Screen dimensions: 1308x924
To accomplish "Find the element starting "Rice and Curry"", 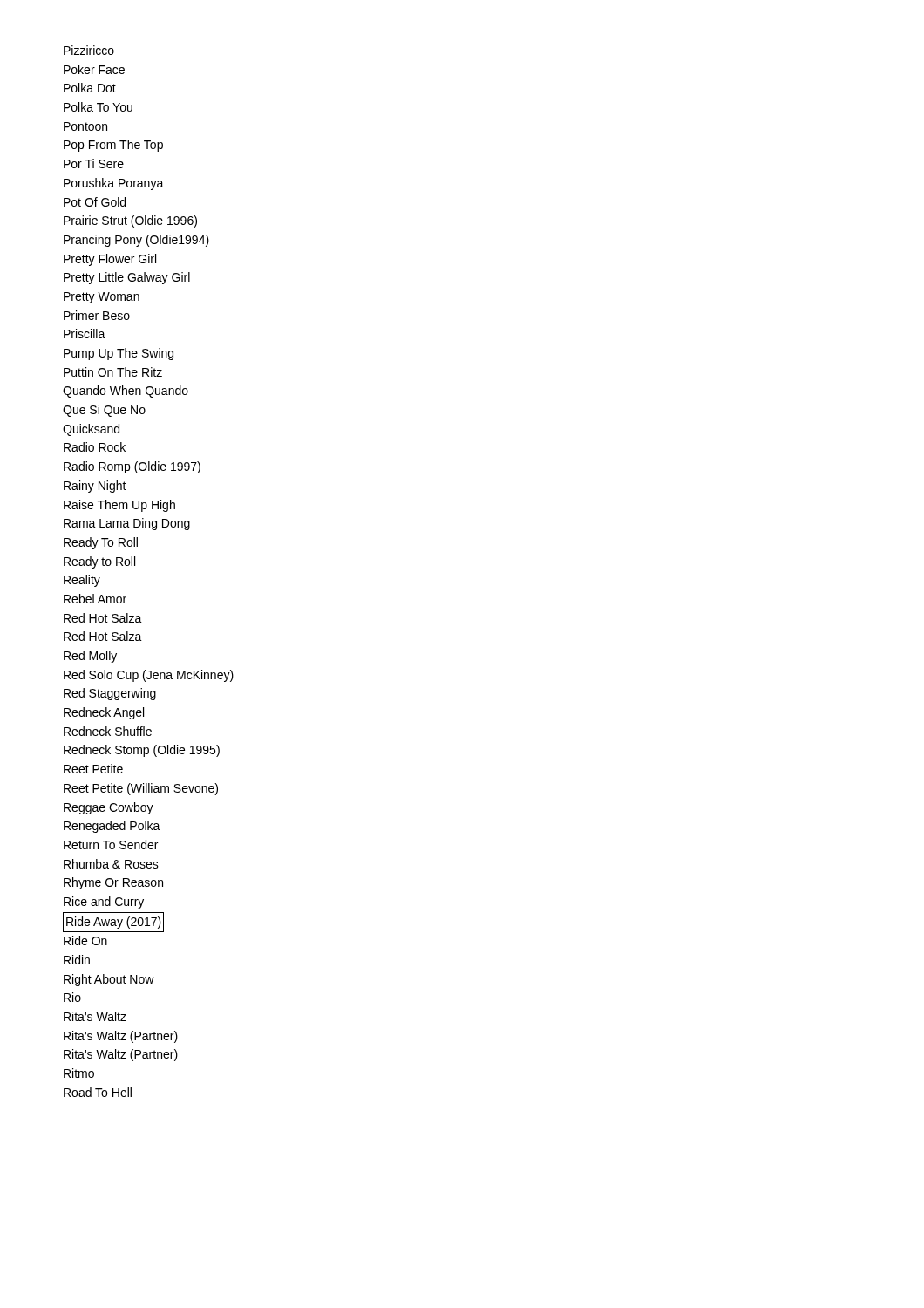I will (x=103, y=902).
